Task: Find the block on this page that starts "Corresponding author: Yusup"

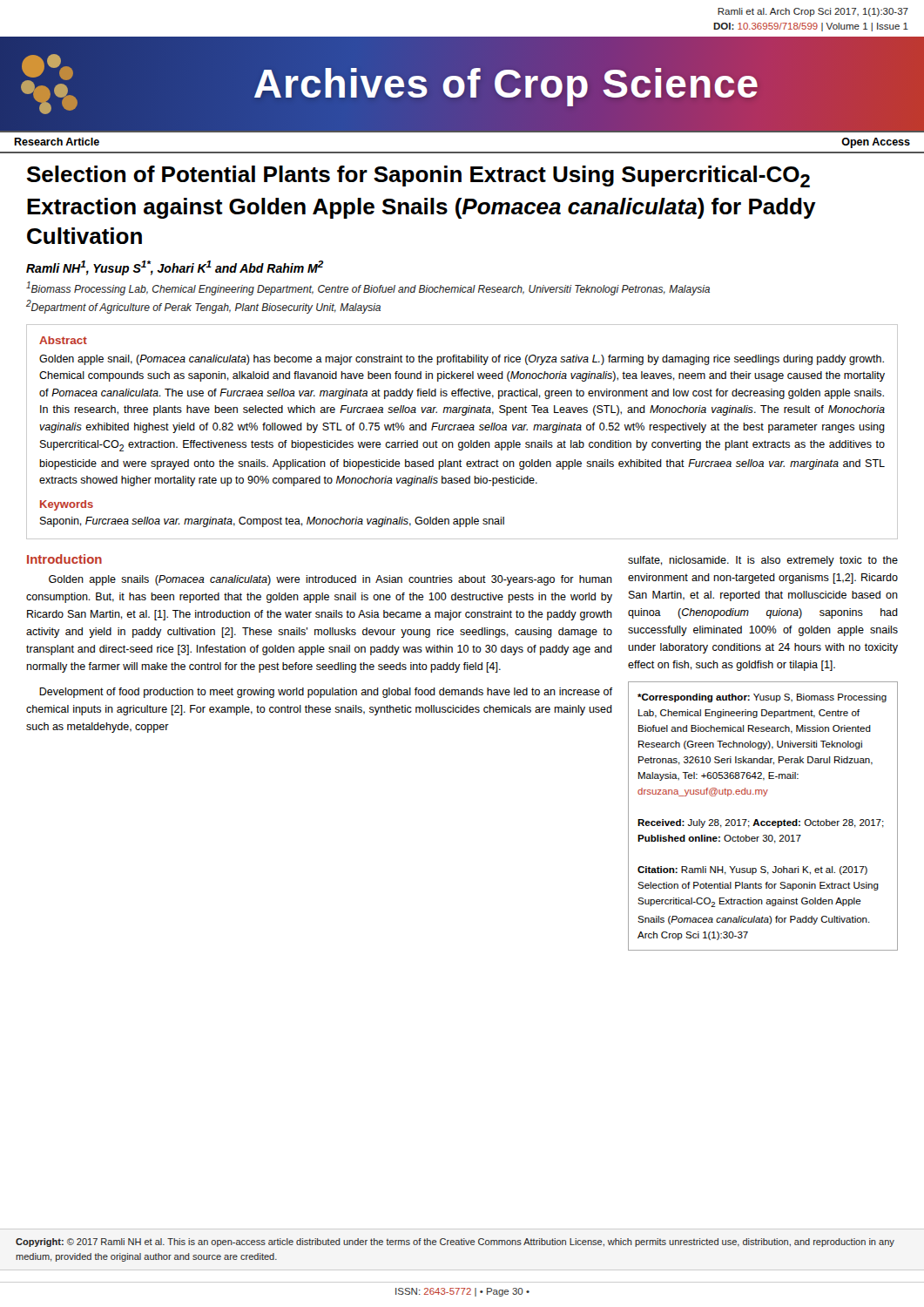Action: pos(762,816)
